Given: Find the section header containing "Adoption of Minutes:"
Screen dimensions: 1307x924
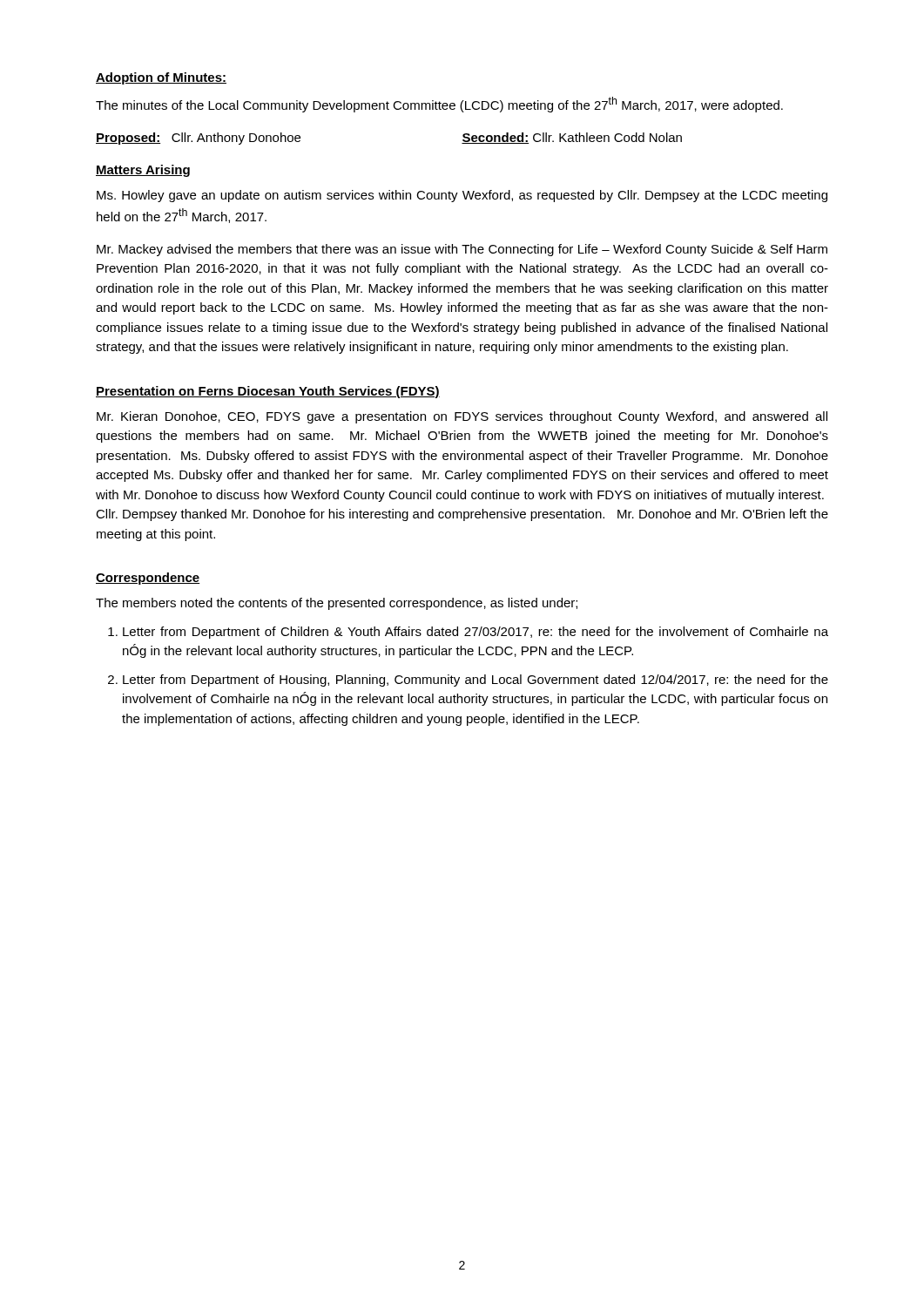Looking at the screenshot, I should pyautogui.click(x=161, y=77).
